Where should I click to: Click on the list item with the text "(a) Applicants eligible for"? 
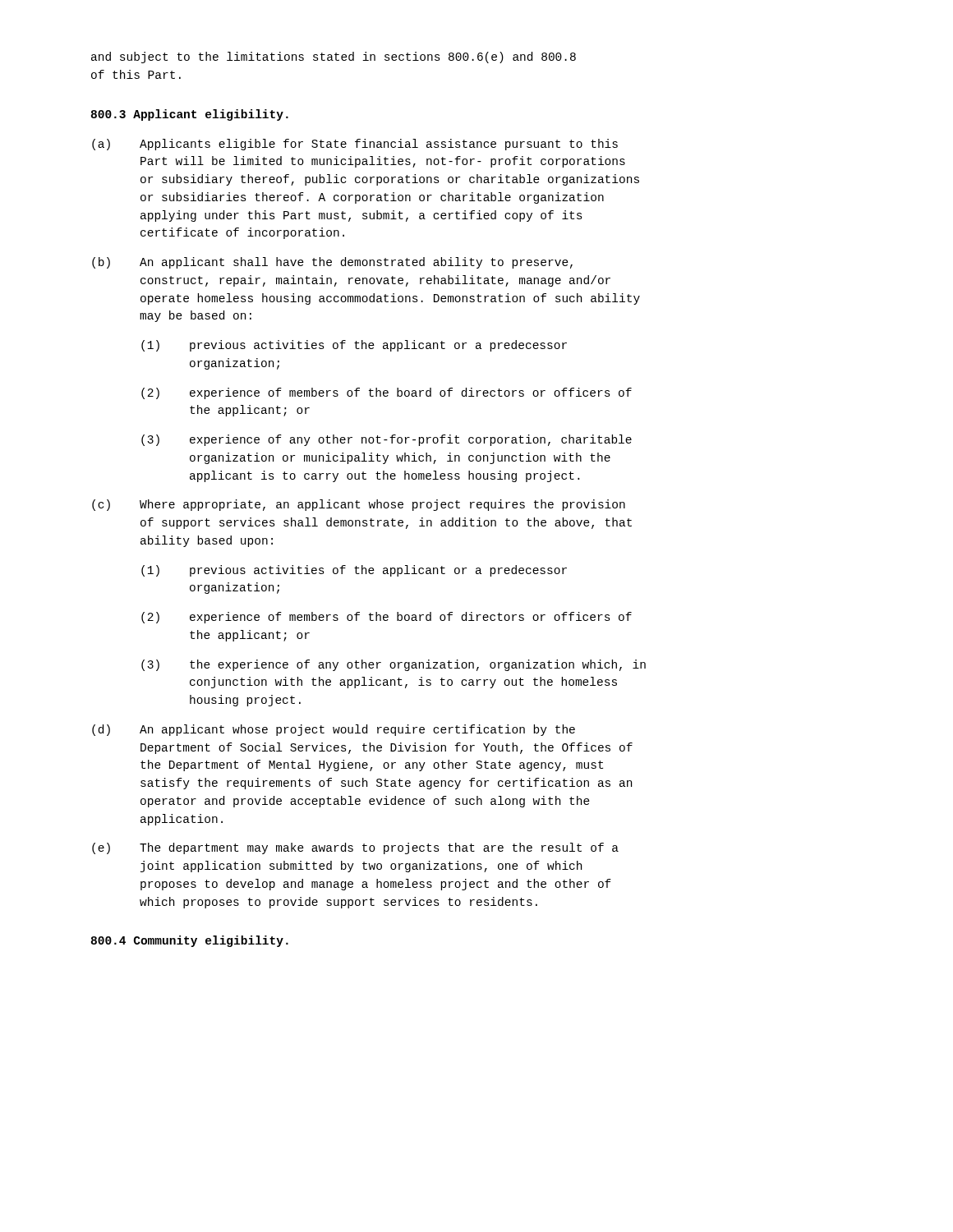[485, 189]
